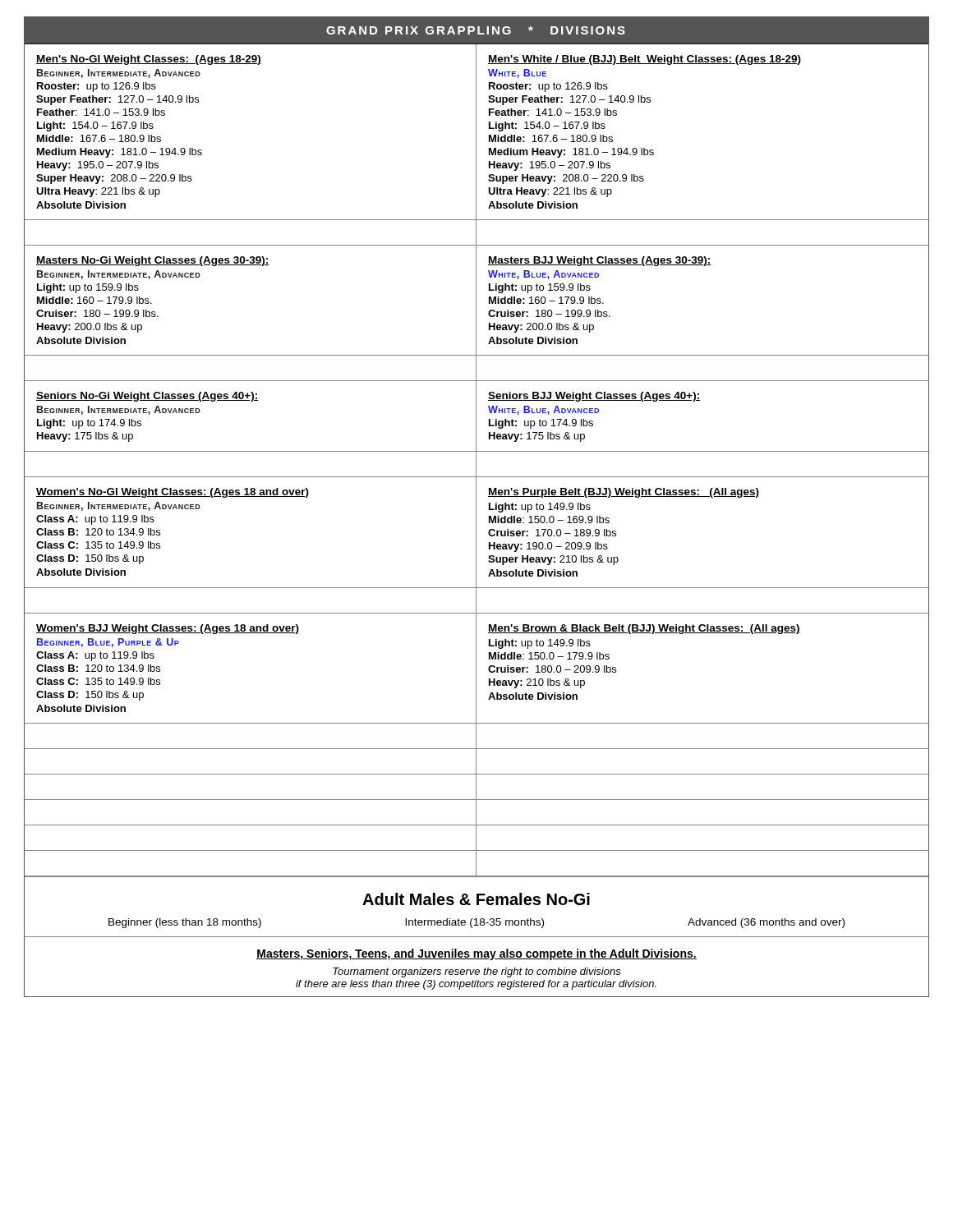This screenshot has width=953, height=1232.
Task: Locate the text block starting "Adult Males & Females No-Gi Beginner (less"
Action: (476, 909)
